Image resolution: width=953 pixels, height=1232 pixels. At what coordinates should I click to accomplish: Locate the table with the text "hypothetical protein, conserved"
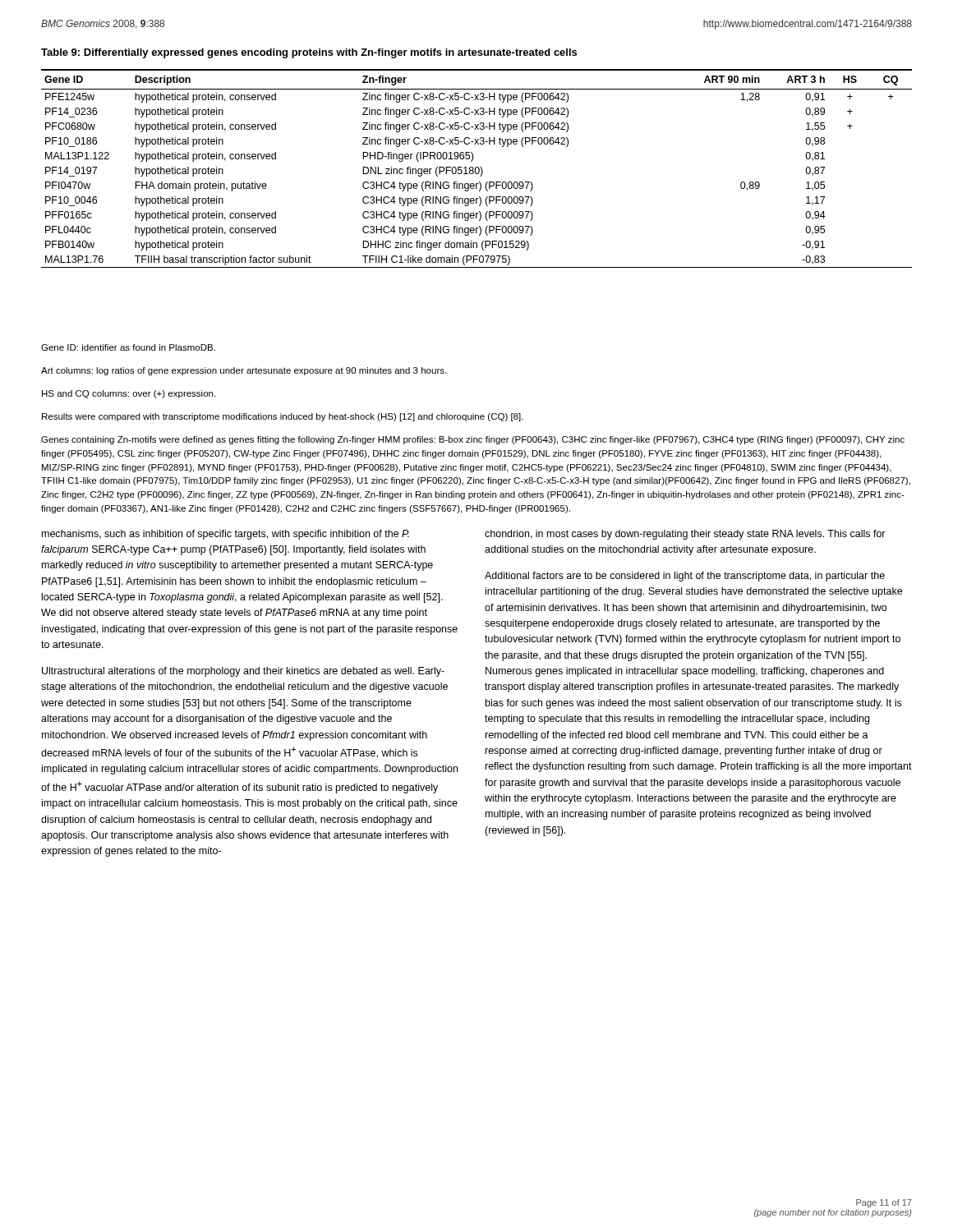tap(476, 168)
